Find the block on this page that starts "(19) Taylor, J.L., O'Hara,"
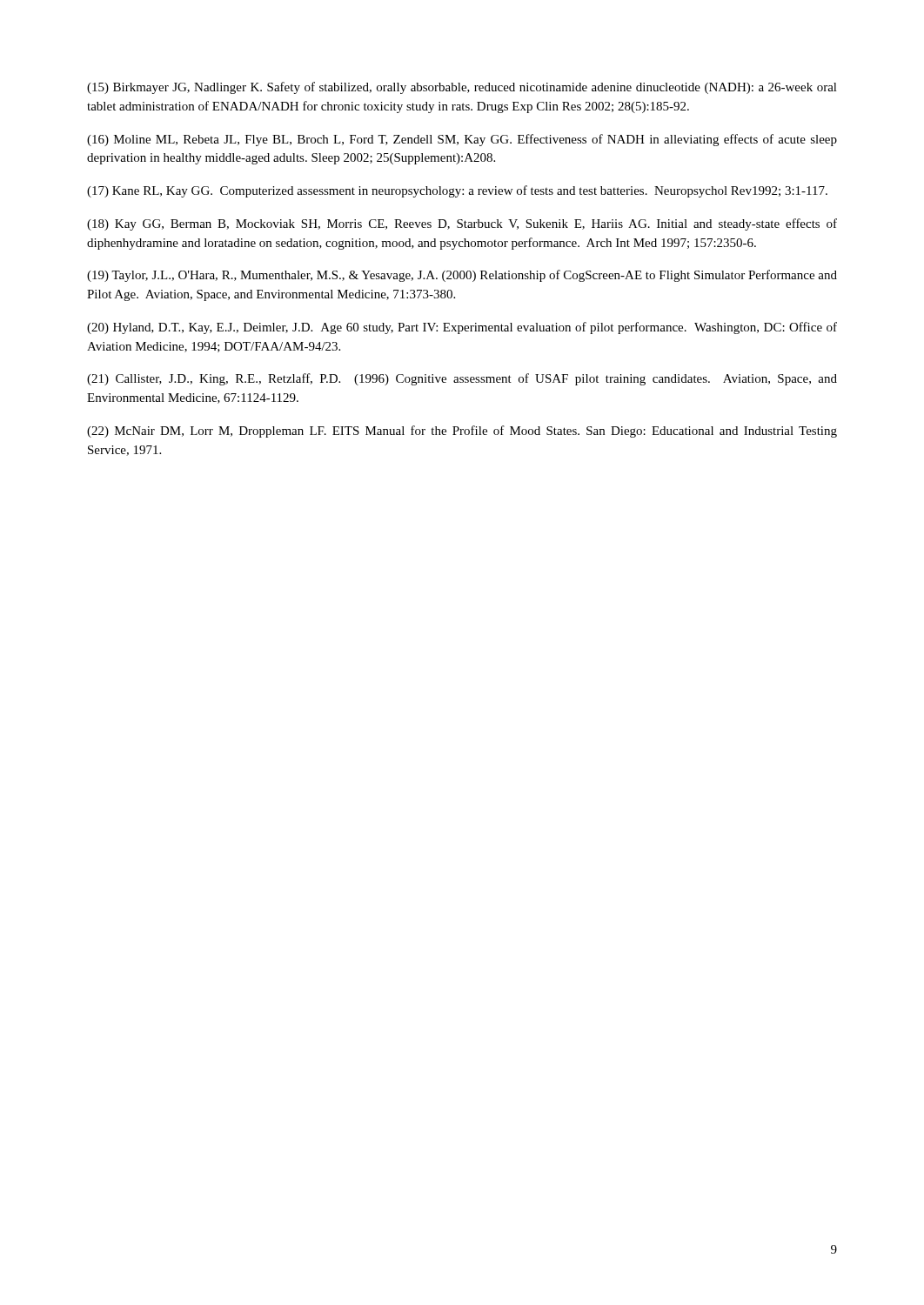 pos(462,285)
